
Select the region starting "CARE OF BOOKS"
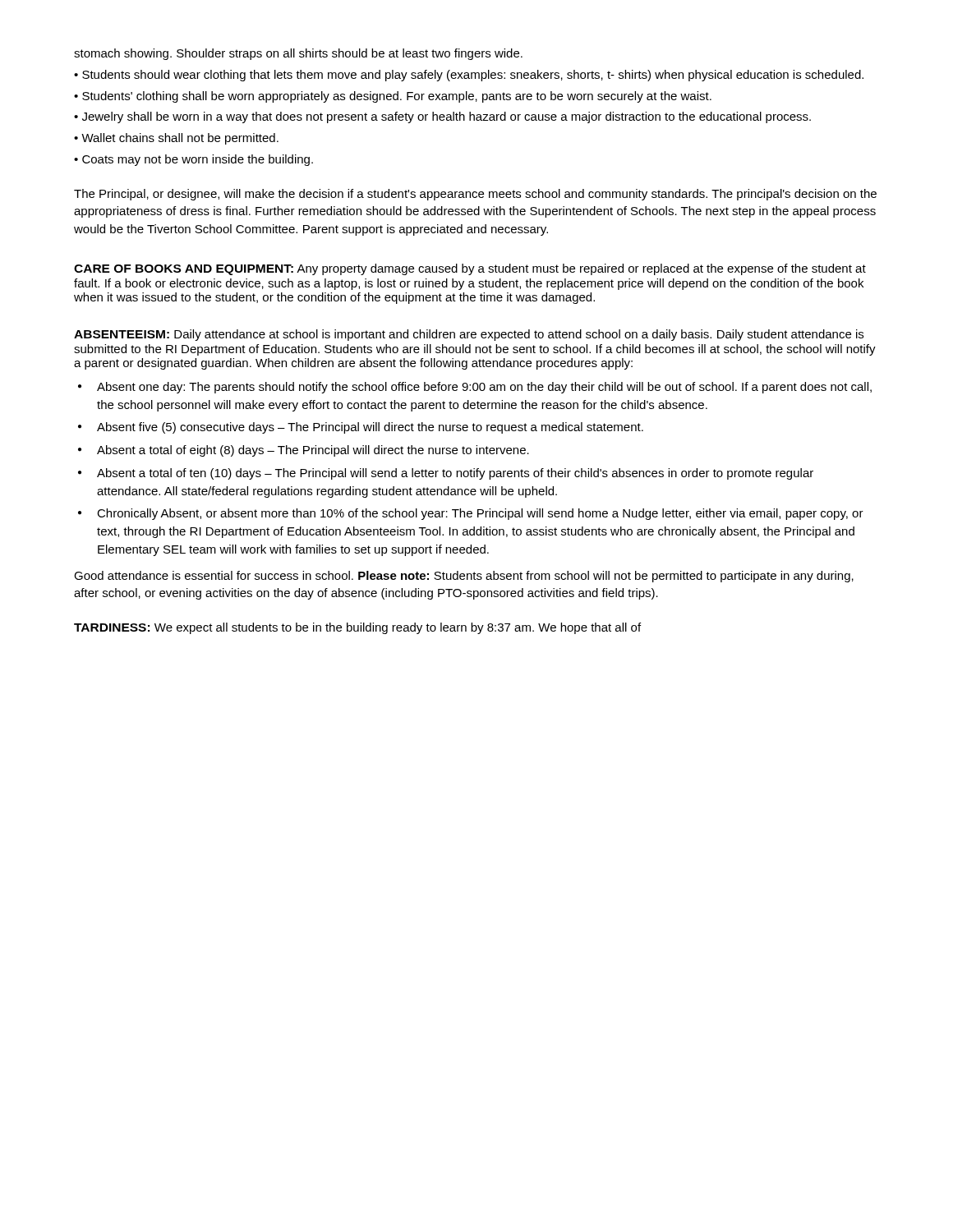pyautogui.click(x=184, y=268)
